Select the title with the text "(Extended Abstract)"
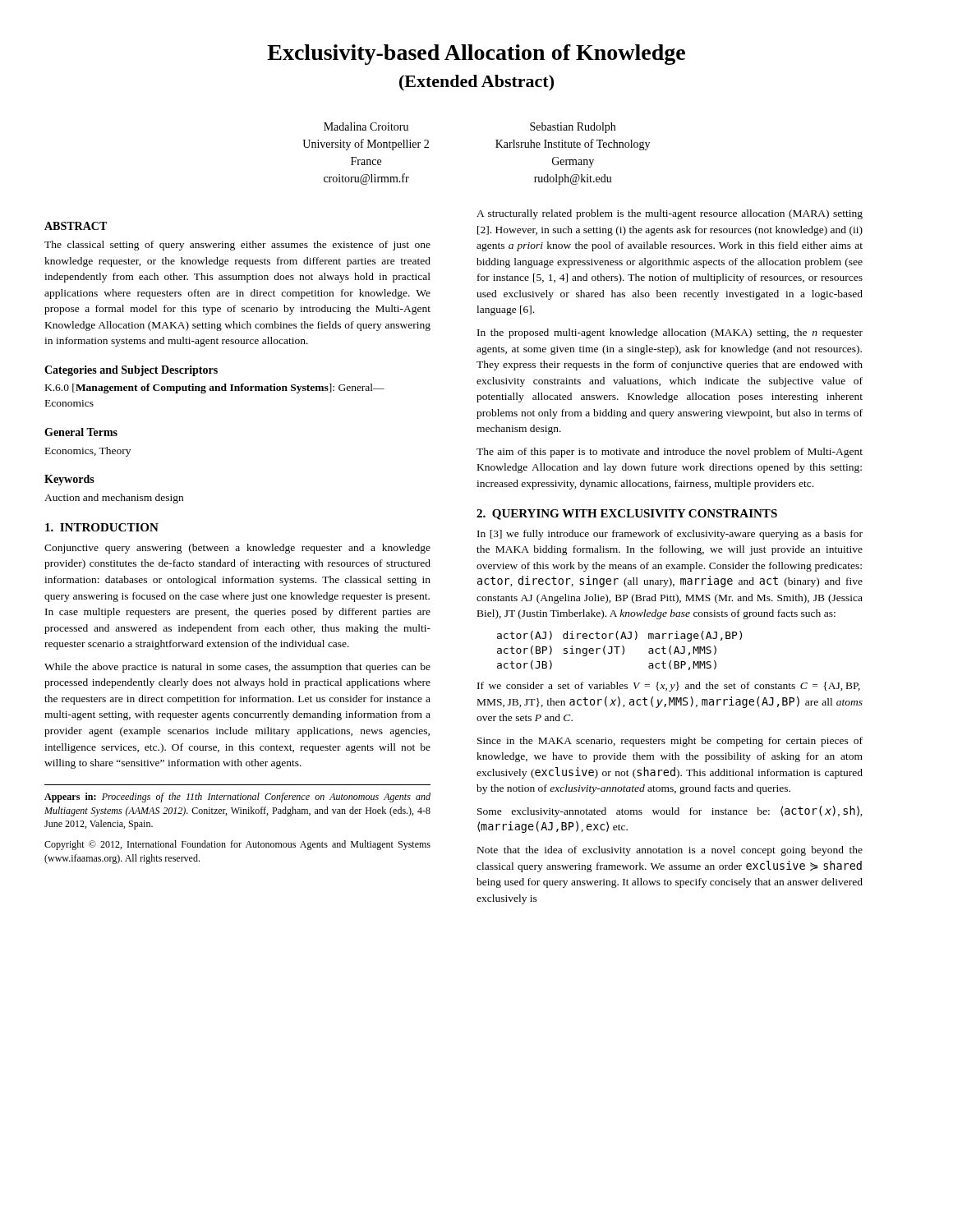 coord(476,81)
